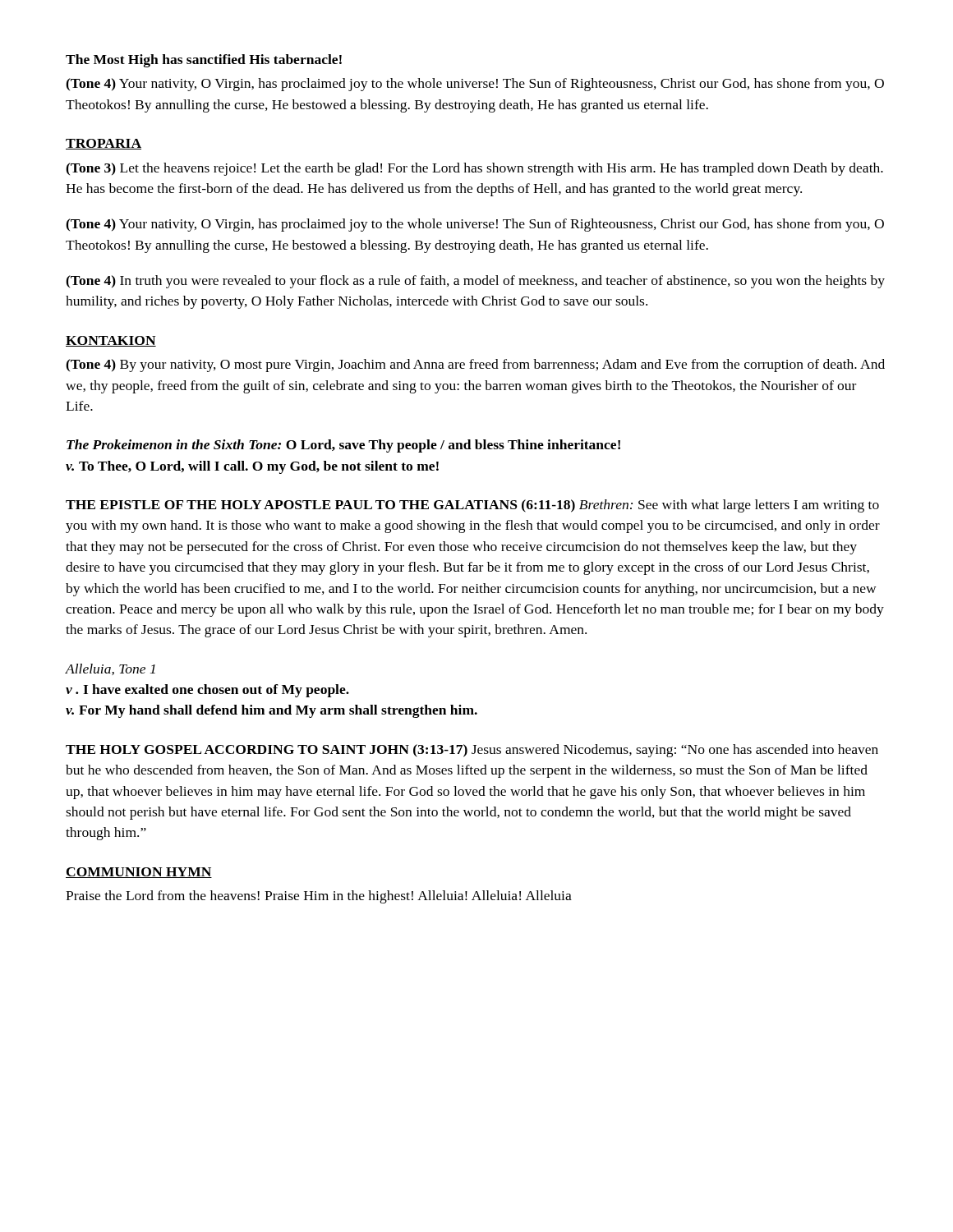Click on the text block starting "Praise the Lord from"

(476, 896)
